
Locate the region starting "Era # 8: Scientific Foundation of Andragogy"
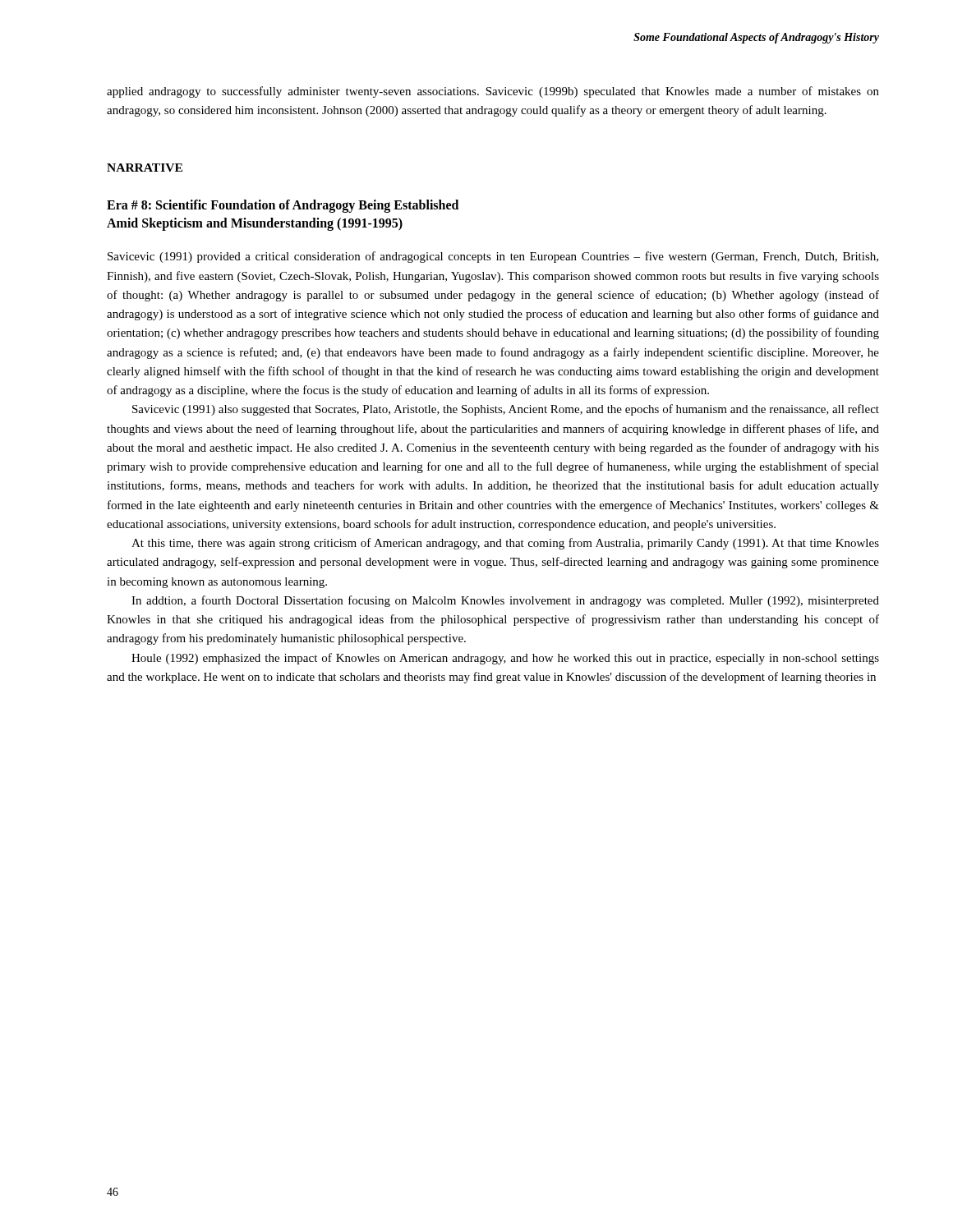pos(283,214)
